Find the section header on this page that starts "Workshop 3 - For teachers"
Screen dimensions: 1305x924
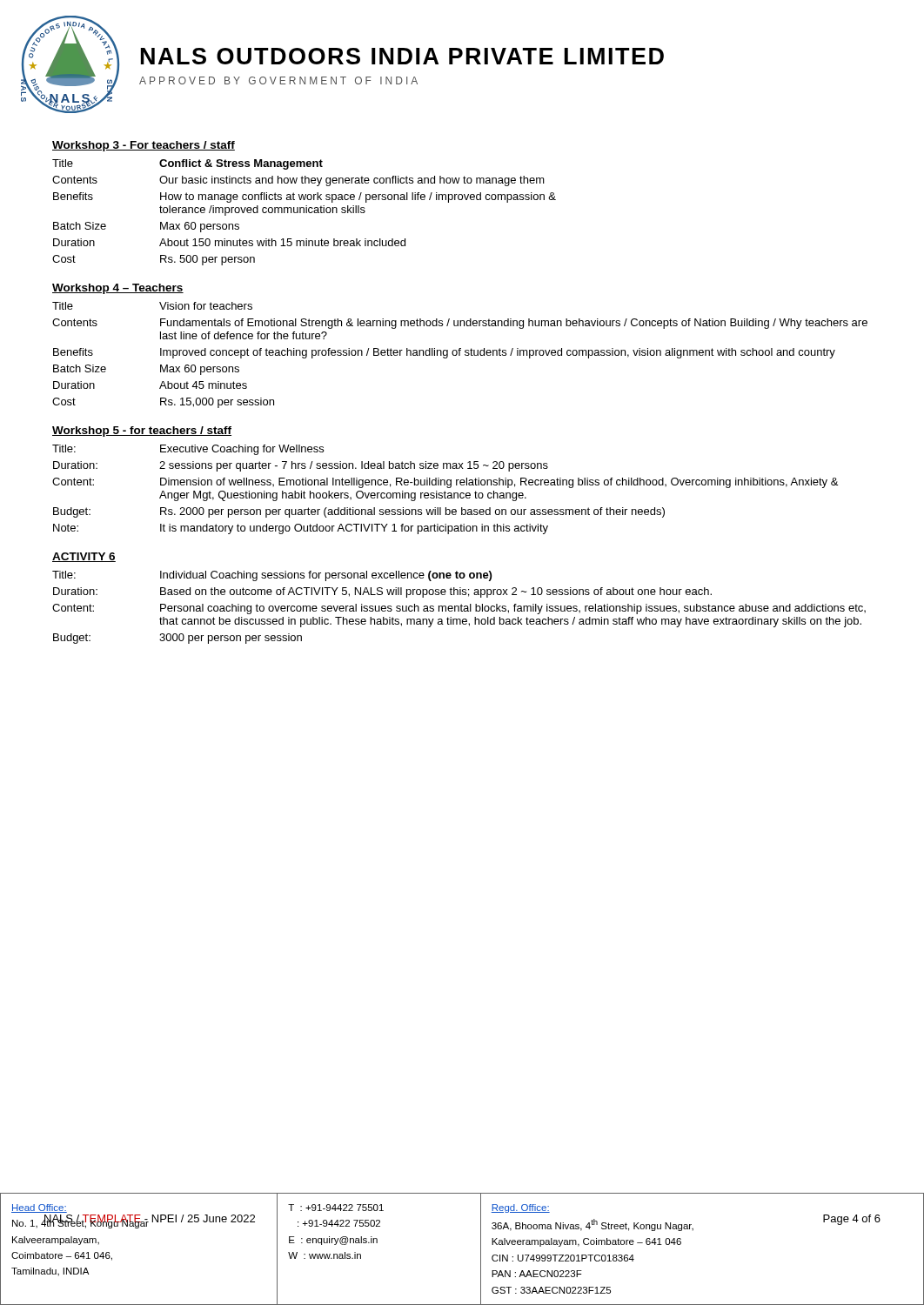click(143, 145)
